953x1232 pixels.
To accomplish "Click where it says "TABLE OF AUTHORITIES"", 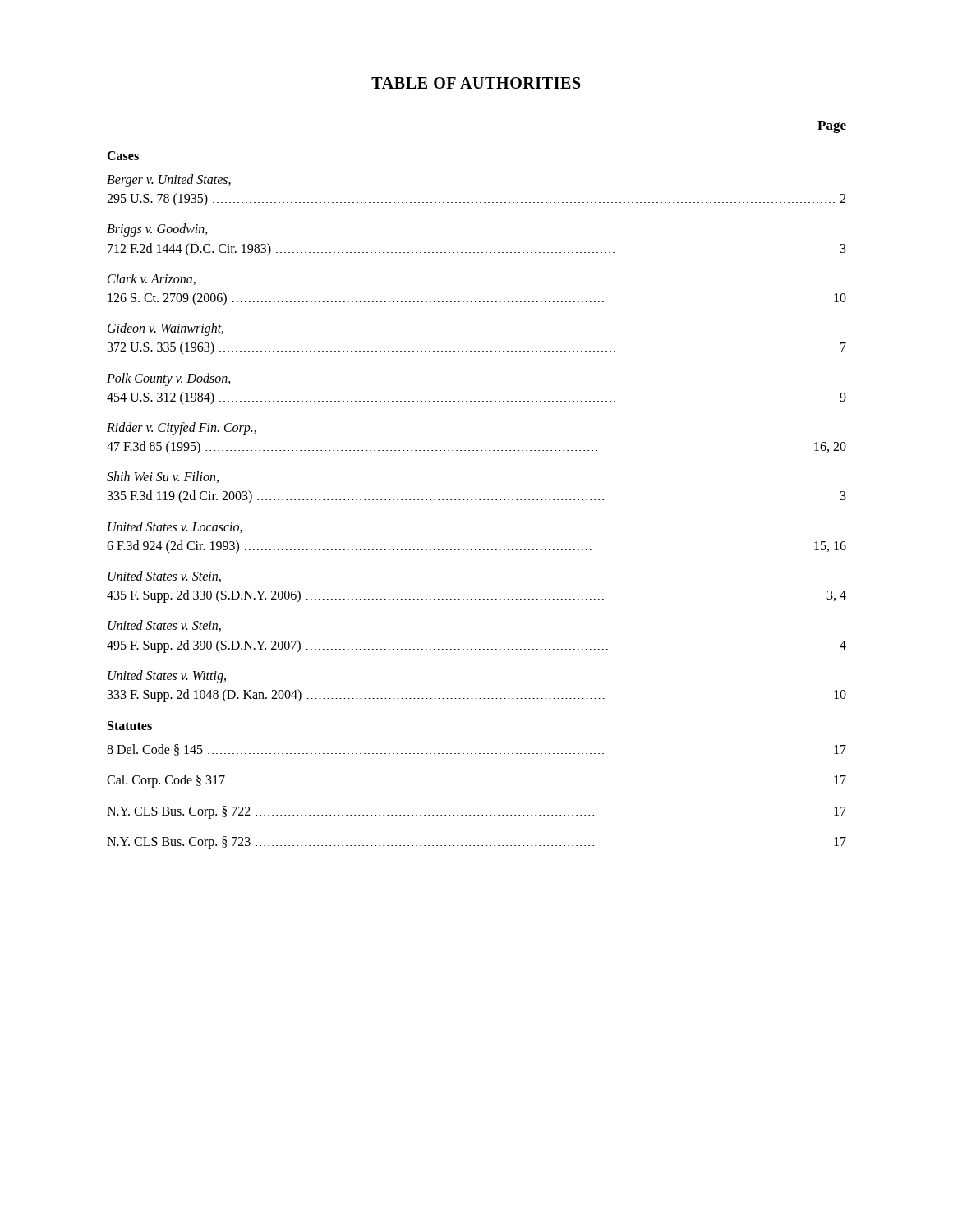I will pos(476,83).
